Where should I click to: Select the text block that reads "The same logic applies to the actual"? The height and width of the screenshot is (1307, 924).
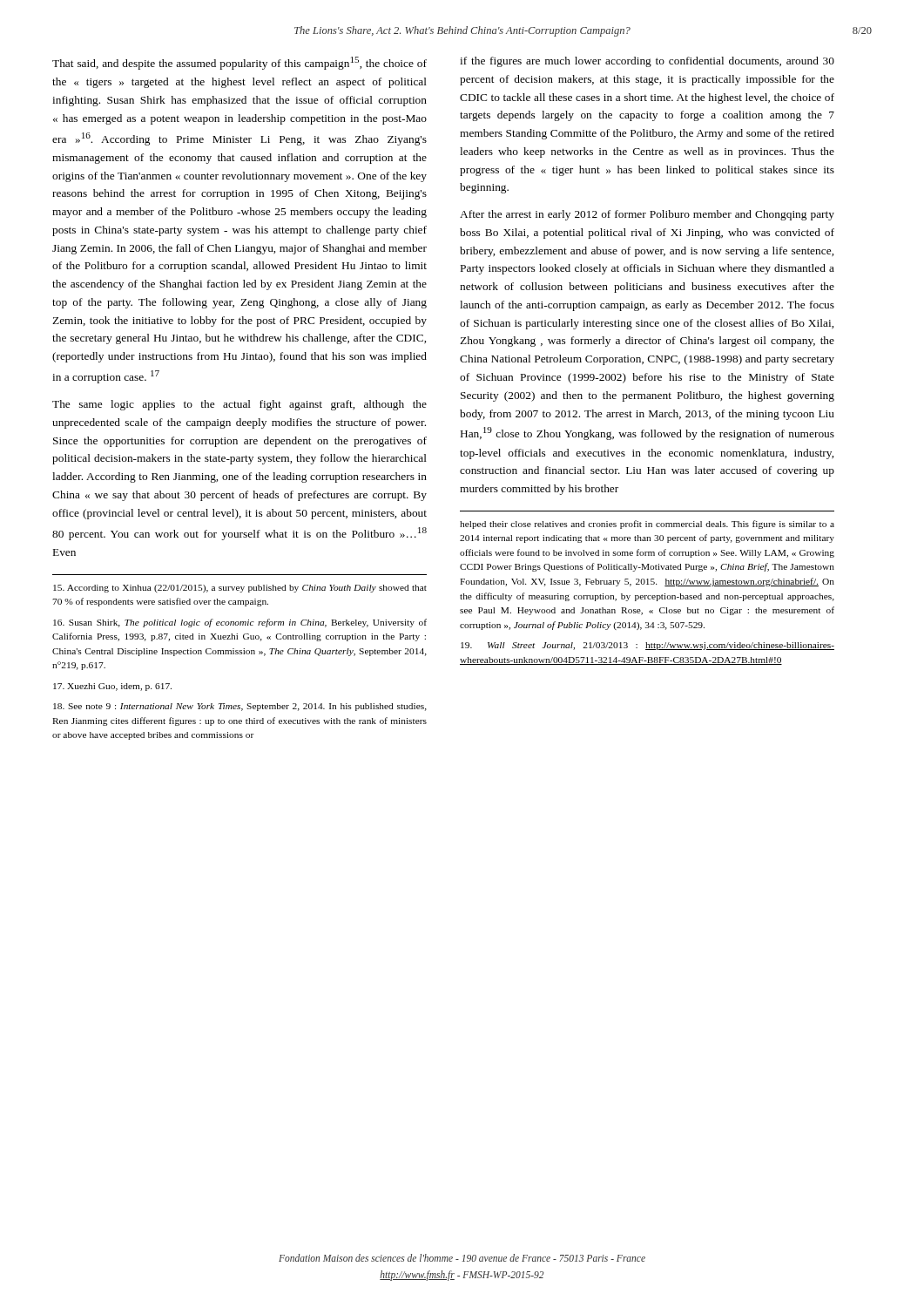pyautogui.click(x=240, y=479)
